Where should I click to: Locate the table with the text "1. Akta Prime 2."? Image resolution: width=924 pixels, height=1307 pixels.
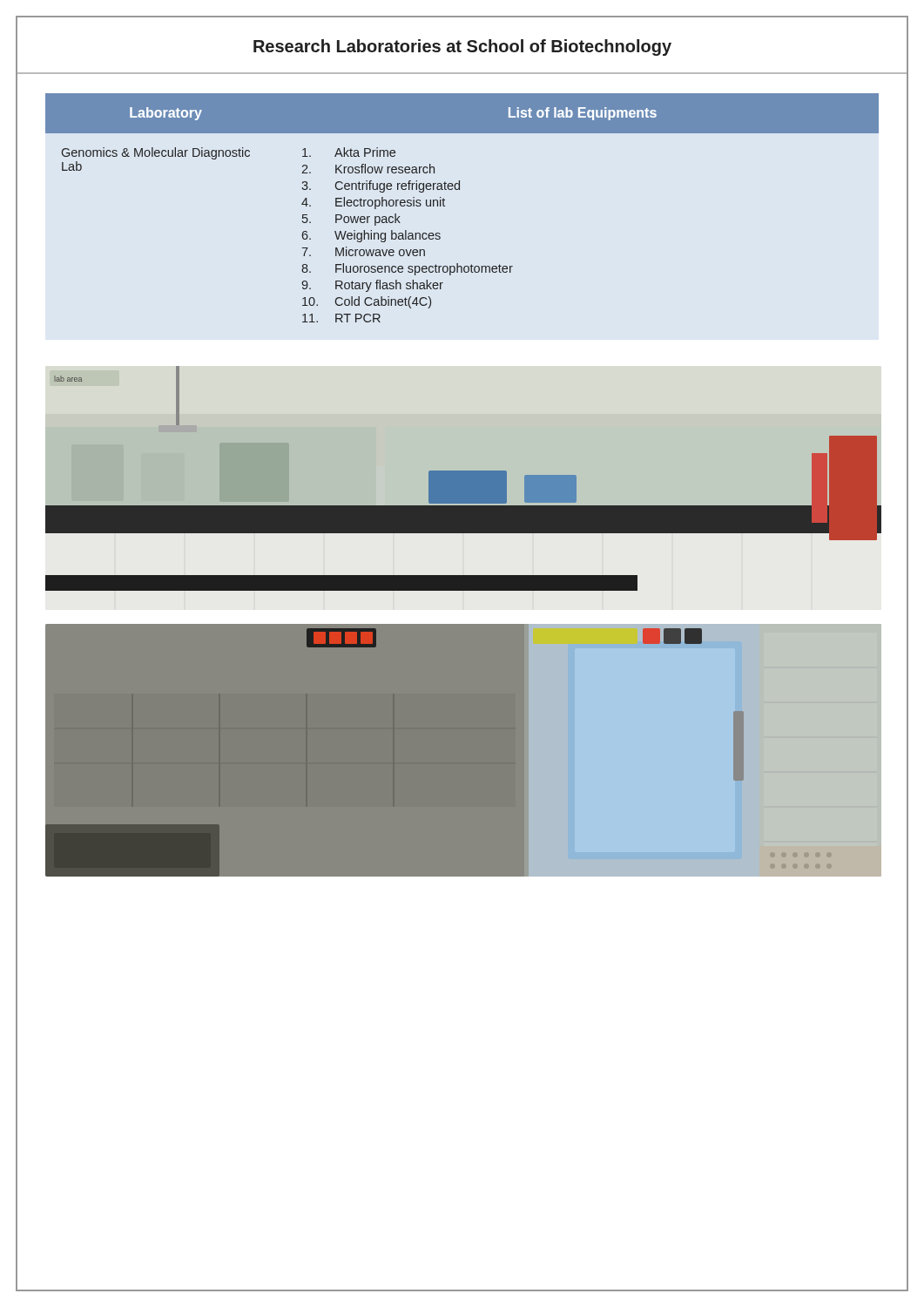coord(462,216)
